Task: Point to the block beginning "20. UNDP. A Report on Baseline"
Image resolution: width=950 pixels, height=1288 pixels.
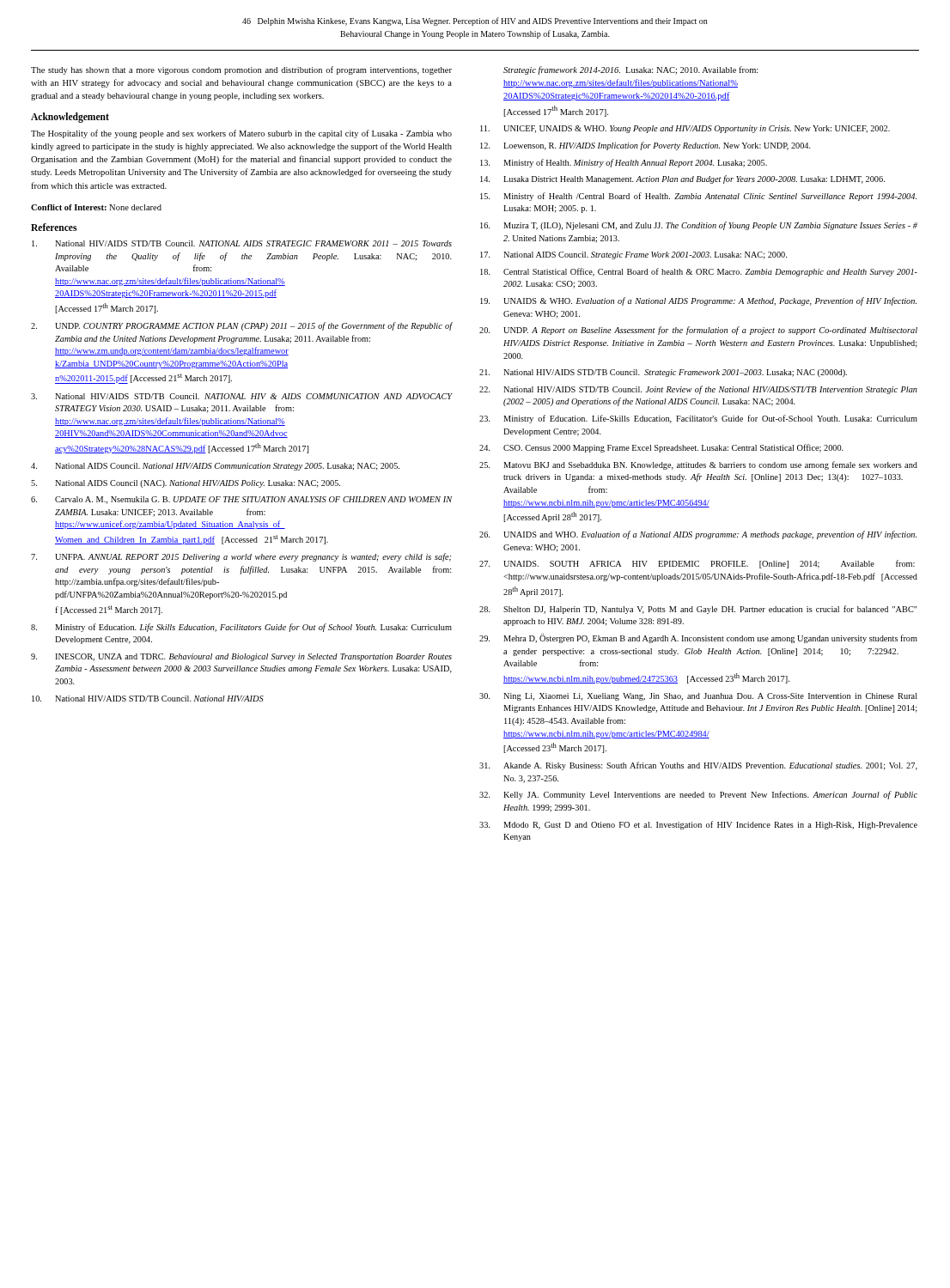Action: coord(698,344)
